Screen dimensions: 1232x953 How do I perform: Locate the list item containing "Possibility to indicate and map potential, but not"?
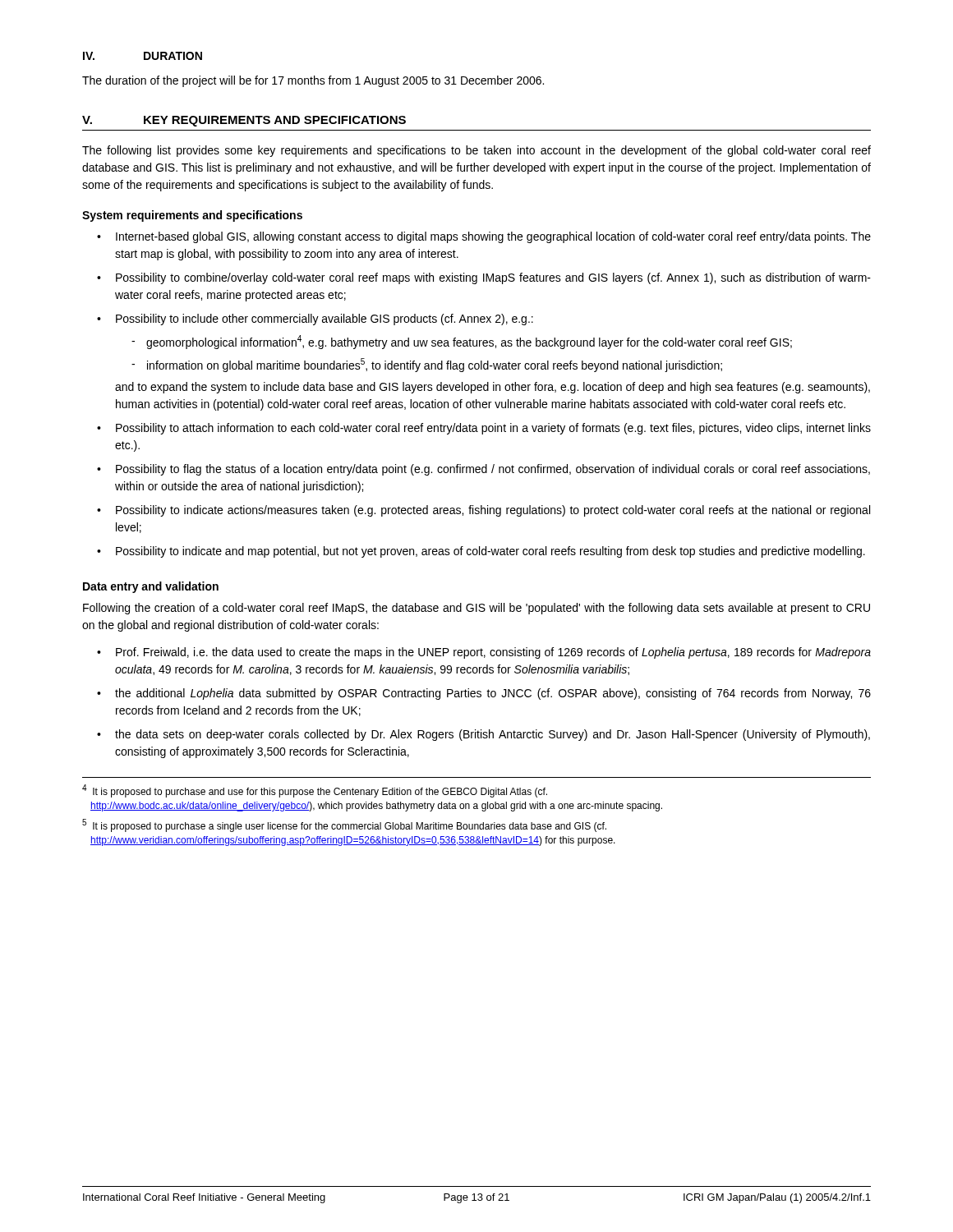point(490,551)
